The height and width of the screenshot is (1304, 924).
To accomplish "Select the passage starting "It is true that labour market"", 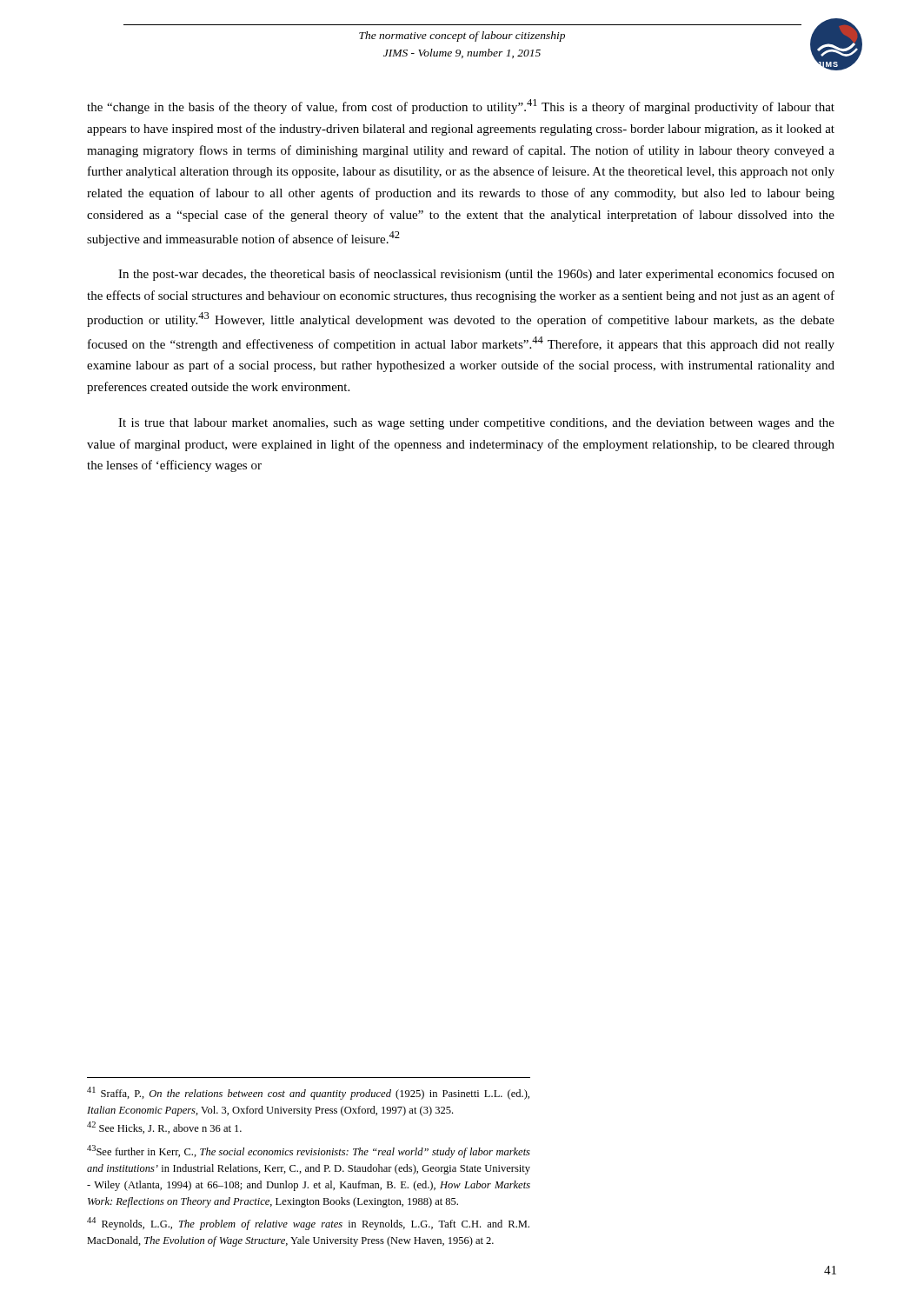I will coord(461,444).
